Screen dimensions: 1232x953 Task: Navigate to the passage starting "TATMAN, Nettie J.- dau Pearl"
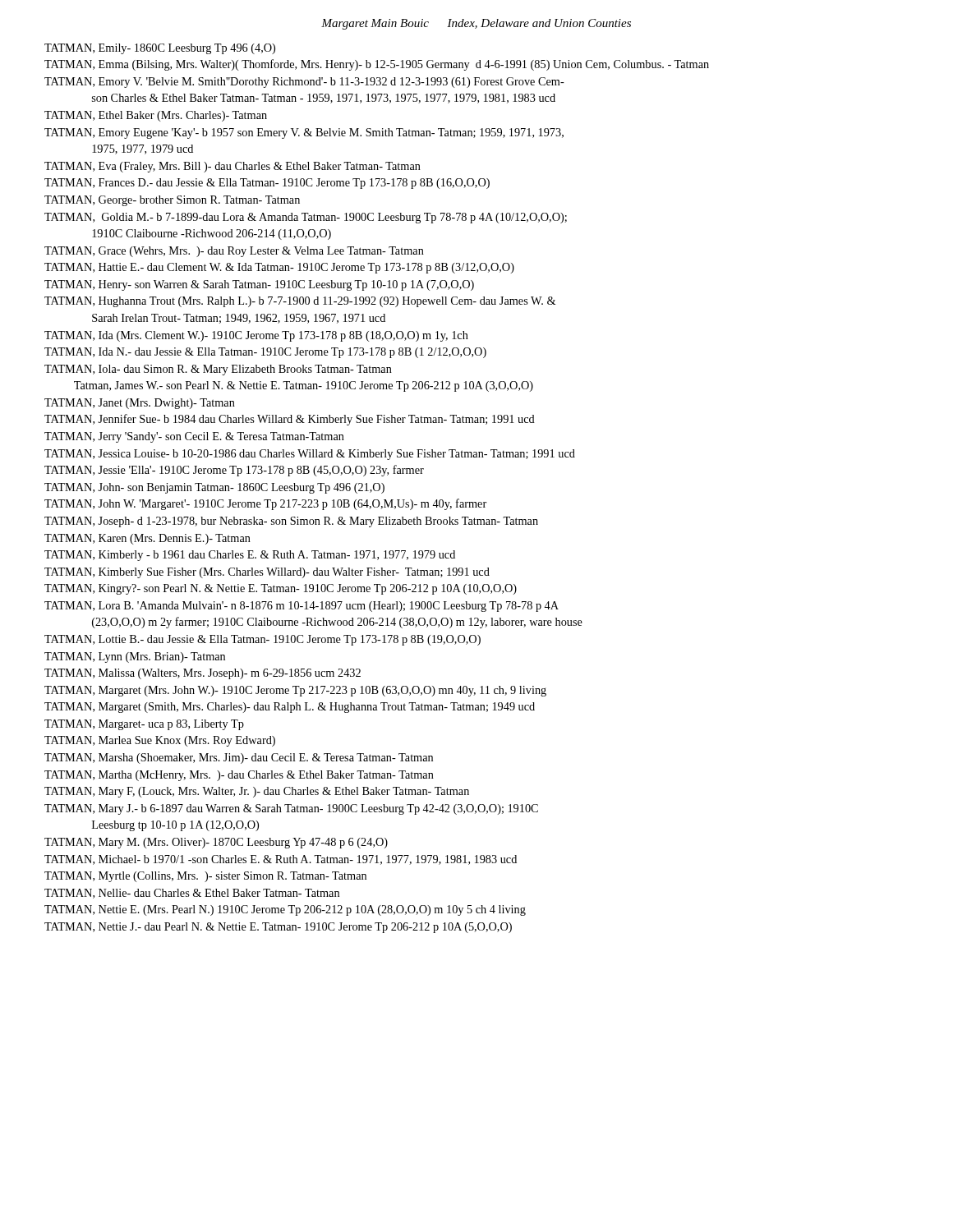click(290, 926)
